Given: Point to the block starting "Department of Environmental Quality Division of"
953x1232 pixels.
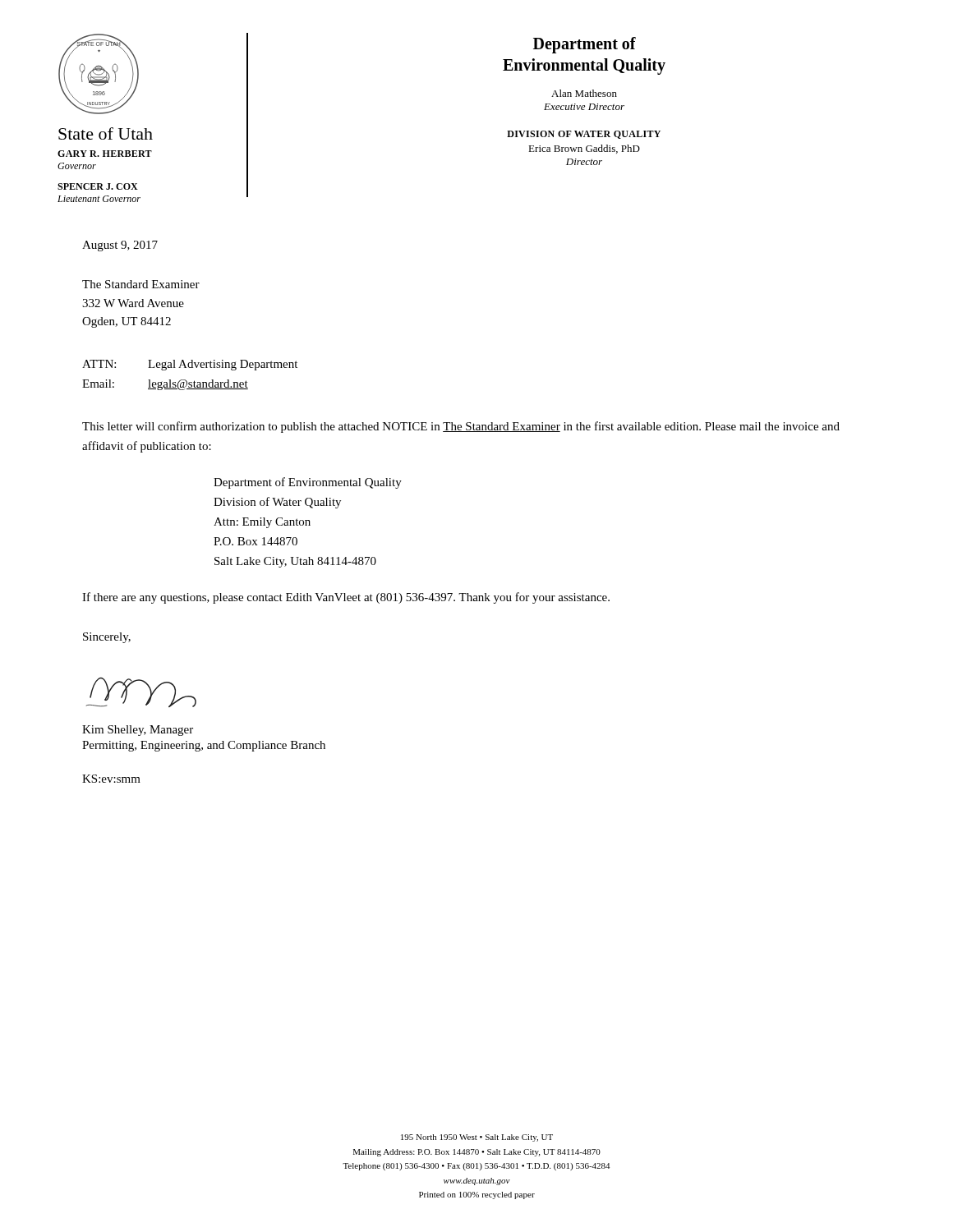Looking at the screenshot, I should point(308,521).
